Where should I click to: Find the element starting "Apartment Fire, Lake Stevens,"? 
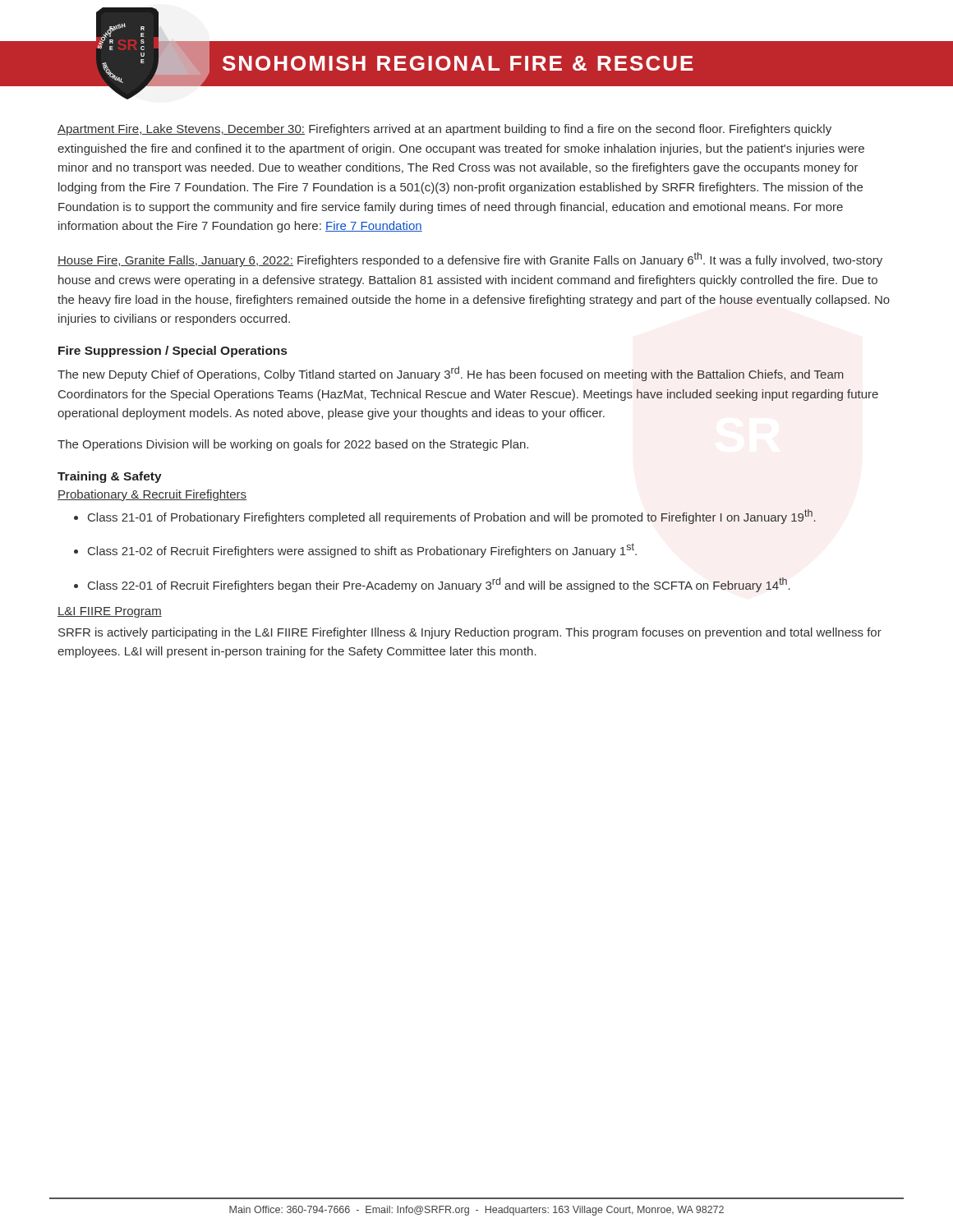coord(461,177)
